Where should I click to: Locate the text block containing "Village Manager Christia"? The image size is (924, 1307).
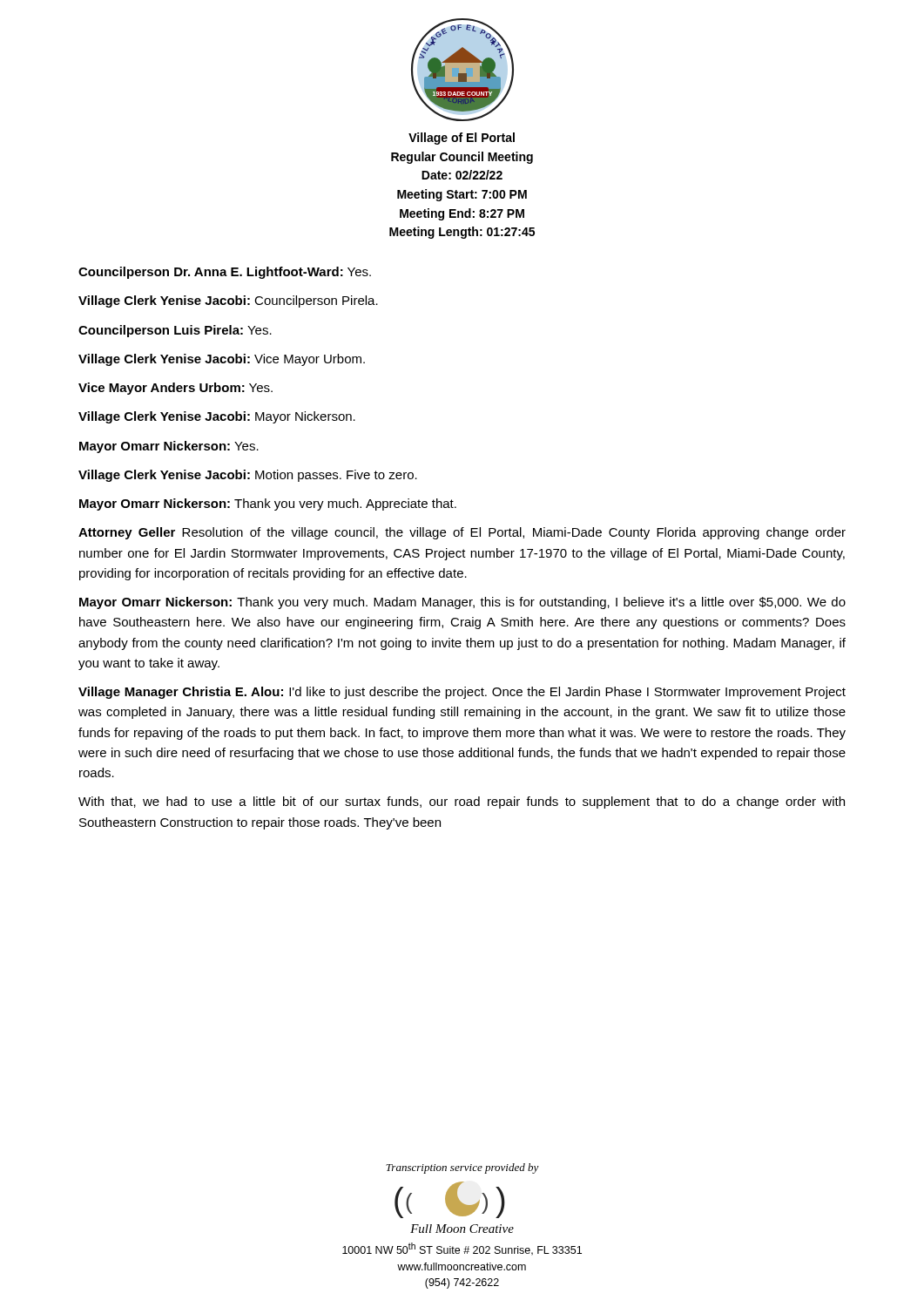pos(462,732)
